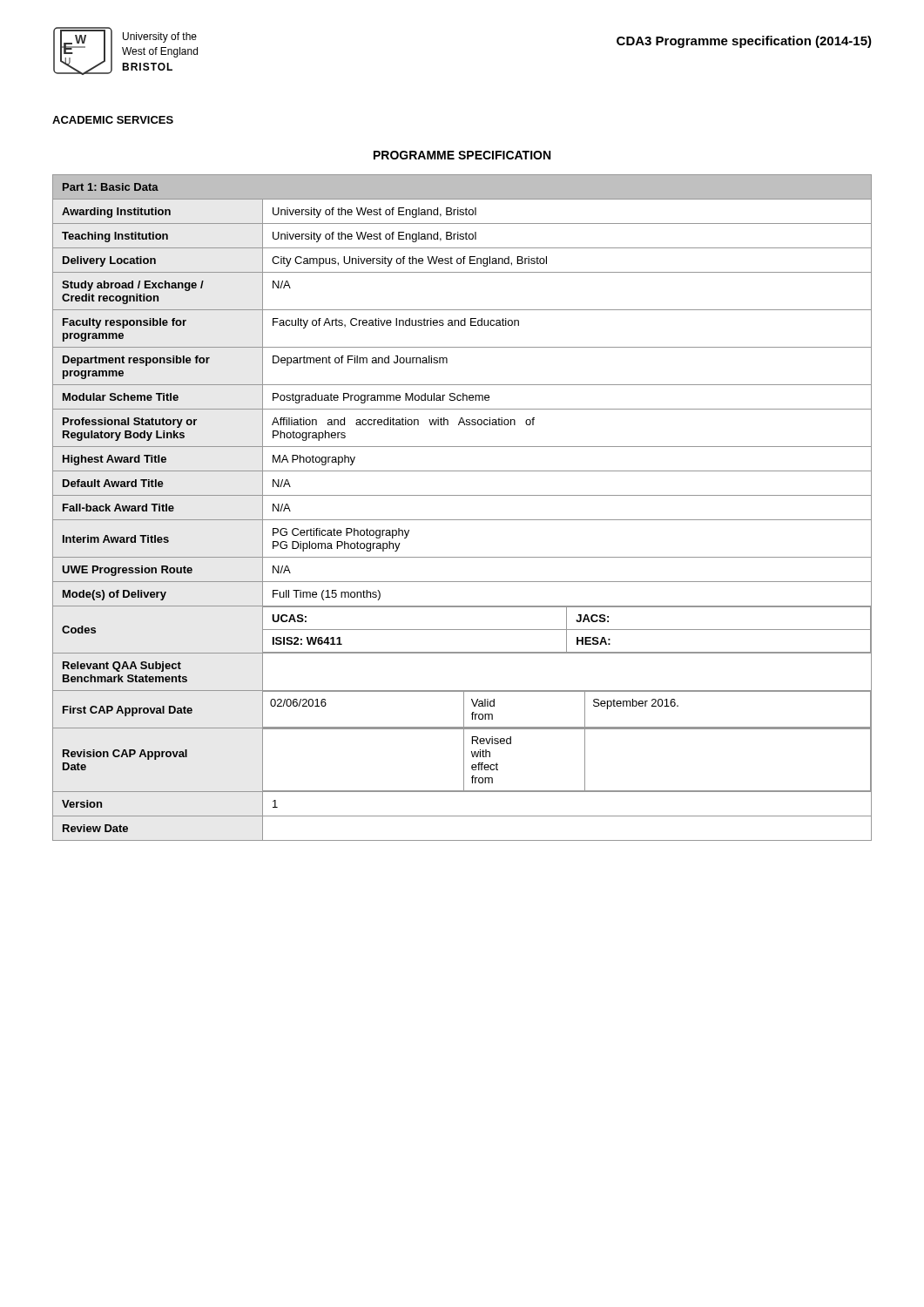Find the logo

tap(125, 52)
